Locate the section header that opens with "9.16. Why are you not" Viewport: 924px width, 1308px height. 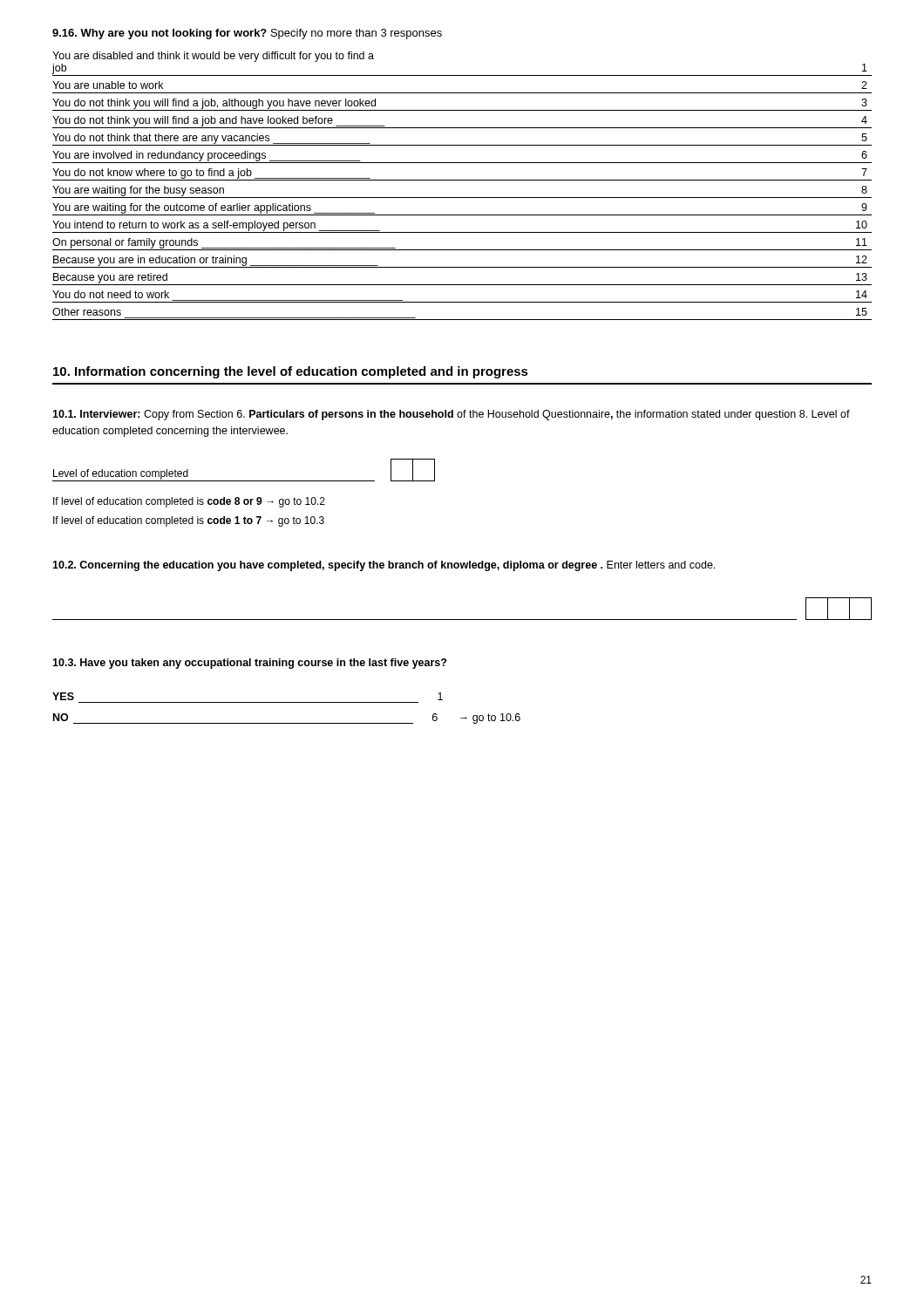[x=247, y=33]
